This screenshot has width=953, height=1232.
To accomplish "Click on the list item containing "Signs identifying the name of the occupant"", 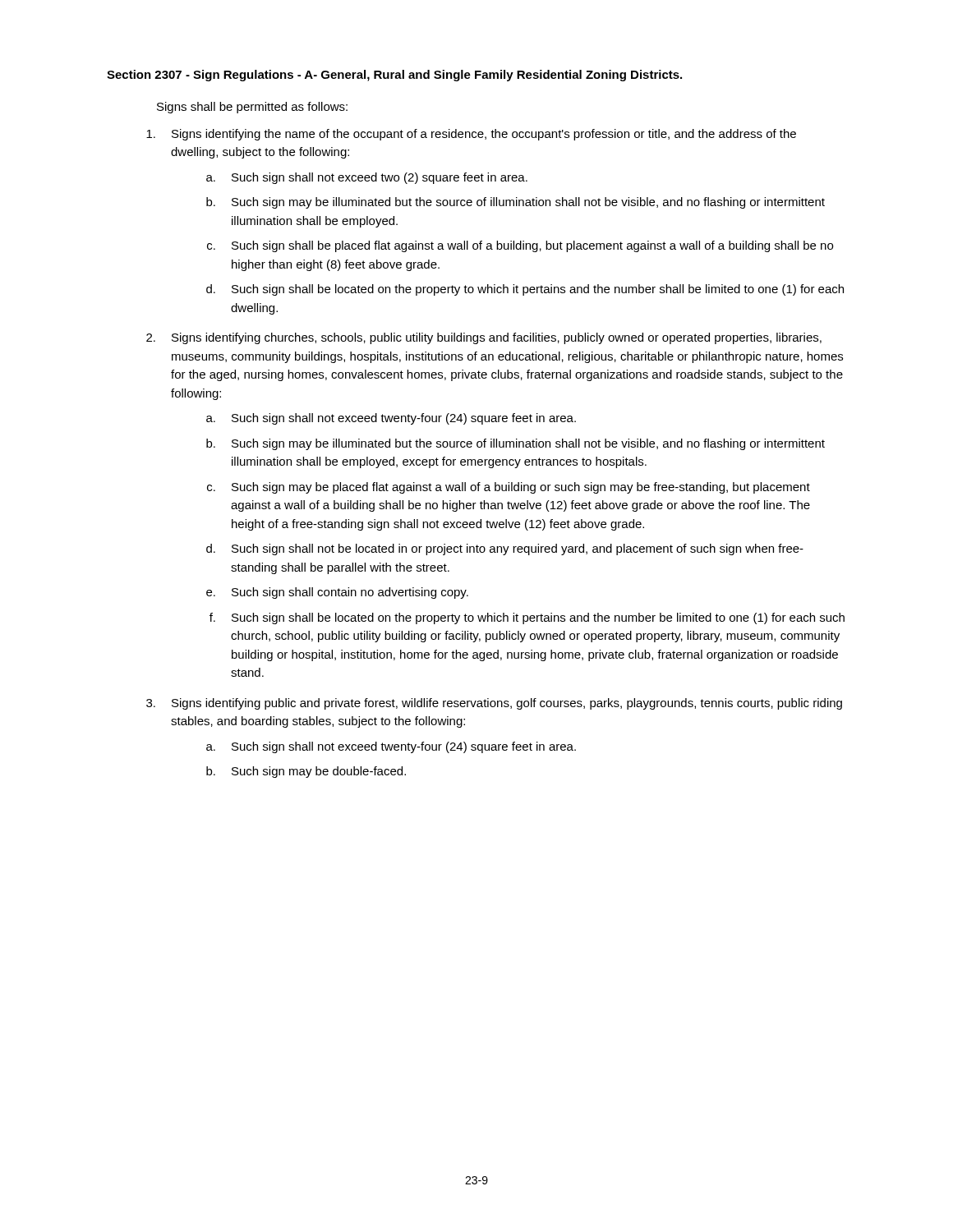I will click(471, 135).
